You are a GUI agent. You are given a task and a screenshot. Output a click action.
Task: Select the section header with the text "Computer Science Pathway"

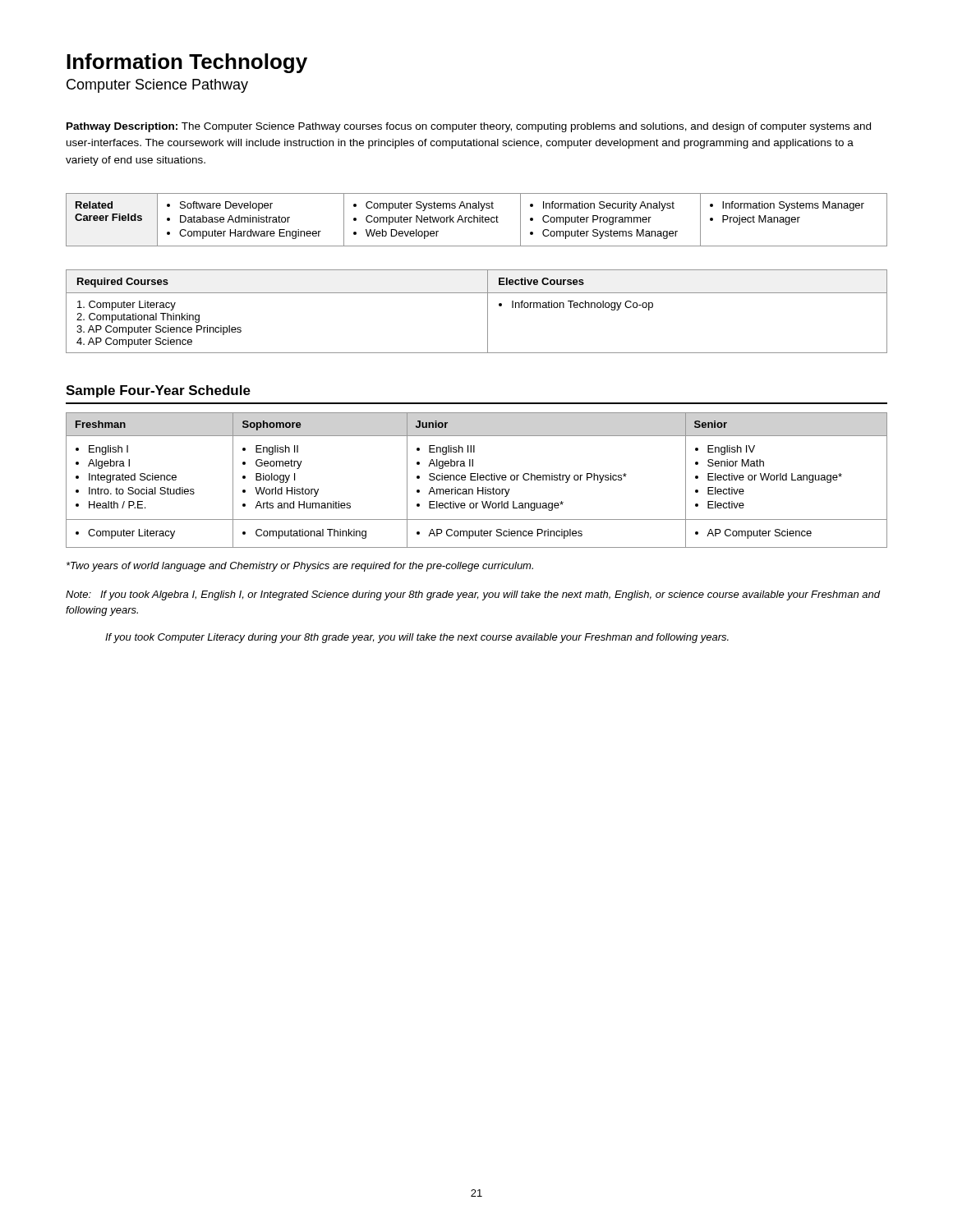coord(157,86)
